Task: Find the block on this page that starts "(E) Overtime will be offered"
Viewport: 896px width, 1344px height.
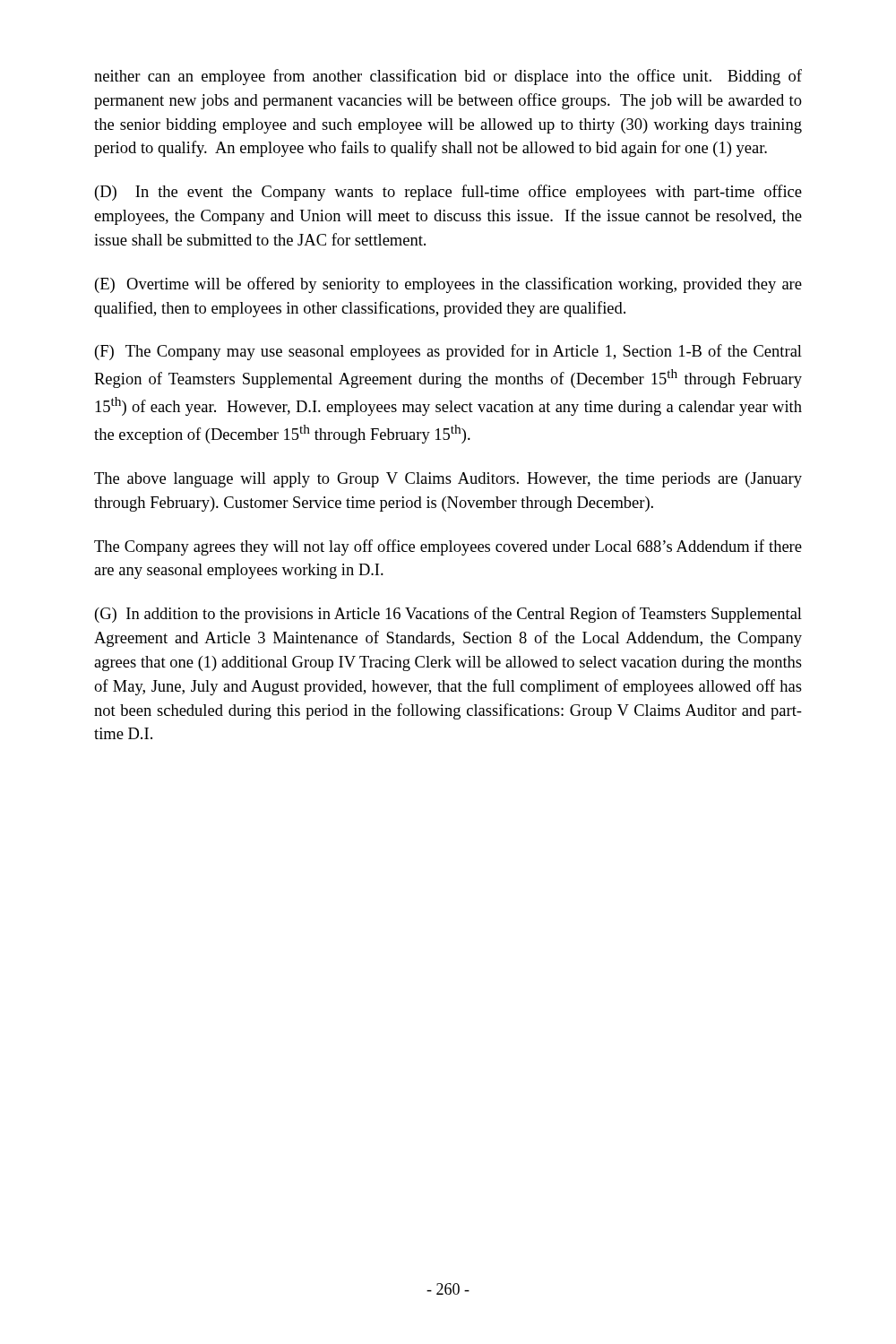Action: tap(448, 296)
